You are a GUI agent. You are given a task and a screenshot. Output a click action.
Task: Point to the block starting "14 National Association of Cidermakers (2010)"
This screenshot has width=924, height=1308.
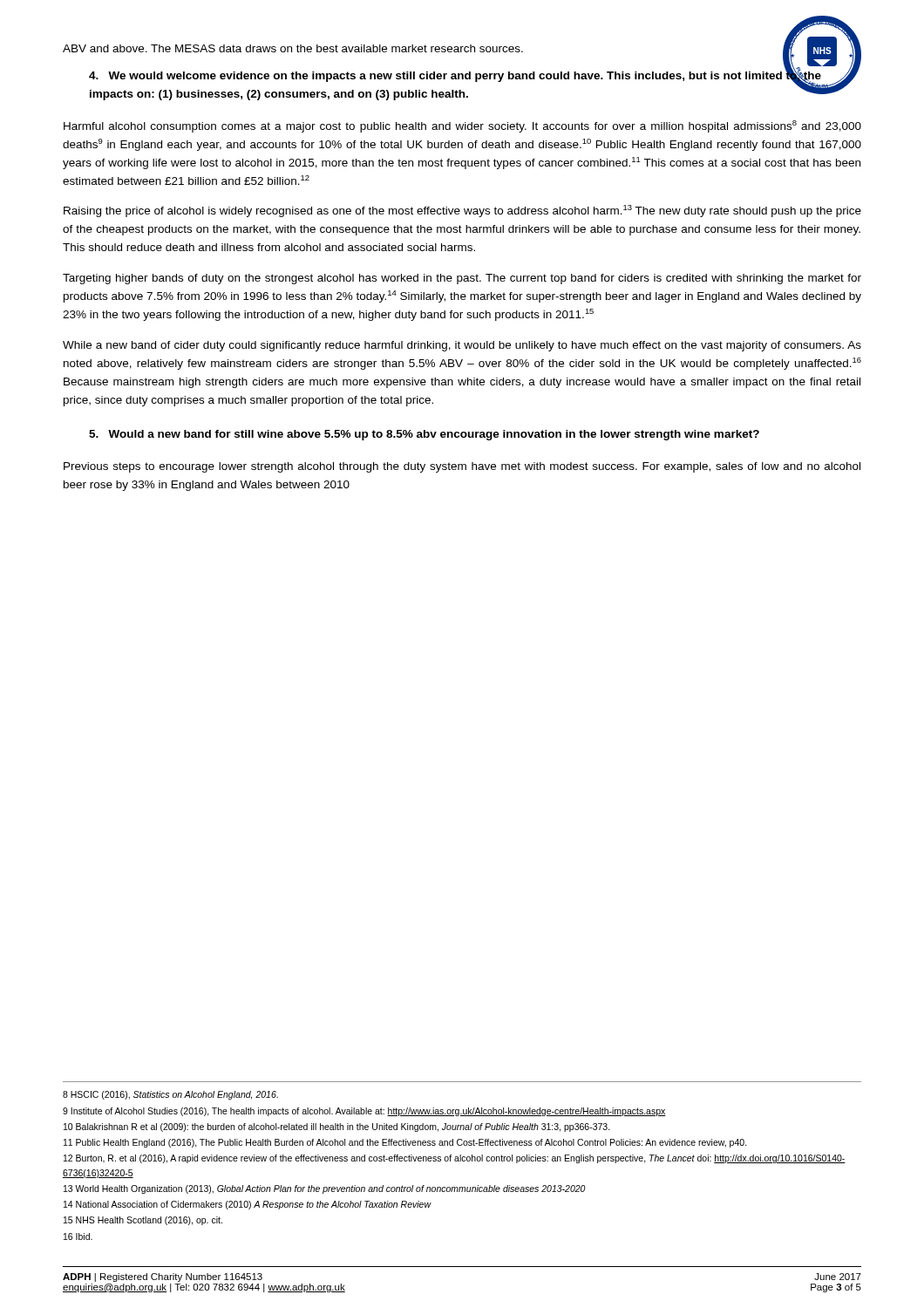click(248, 1205)
